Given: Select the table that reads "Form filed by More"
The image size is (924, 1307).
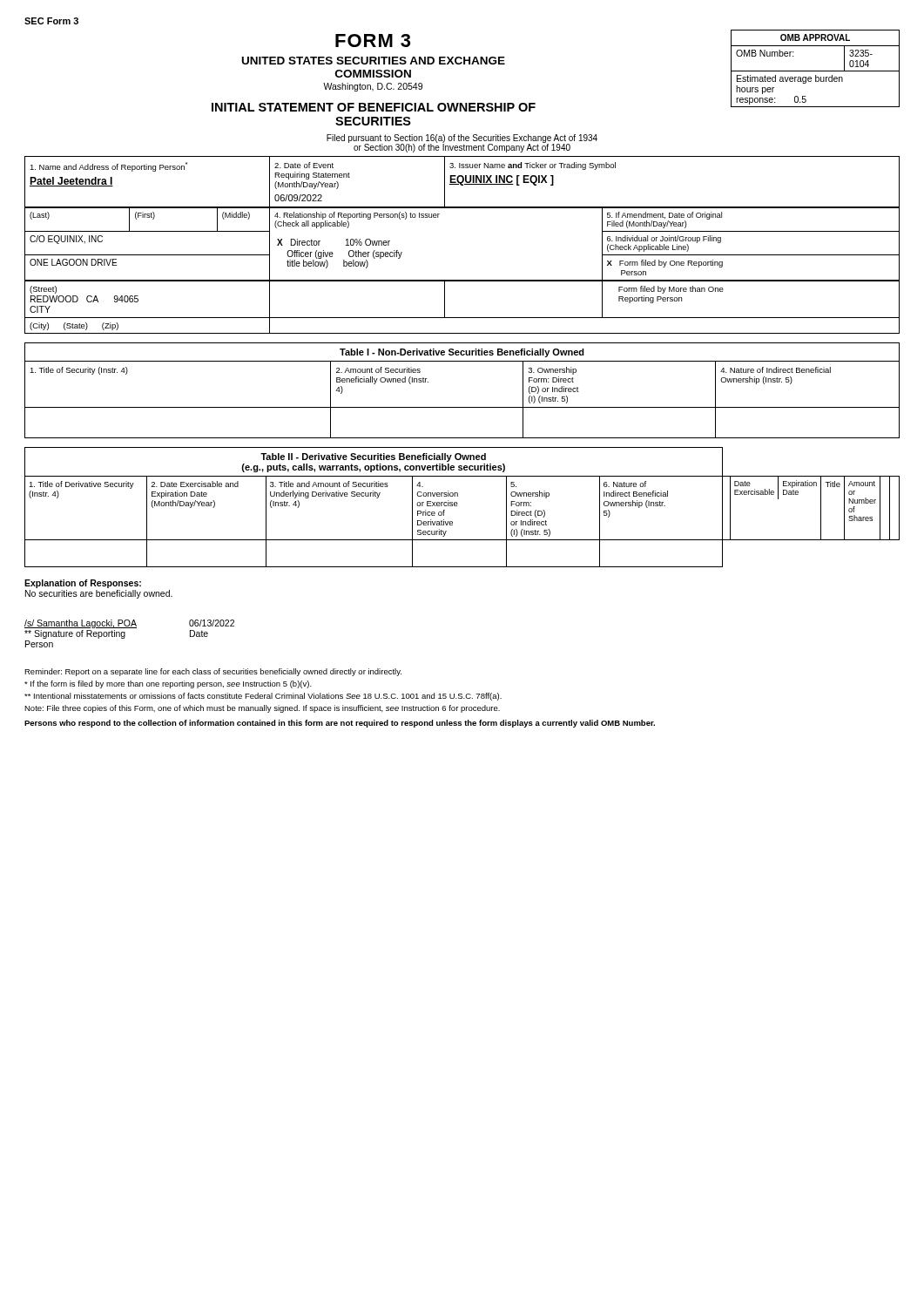Looking at the screenshot, I should [462, 307].
